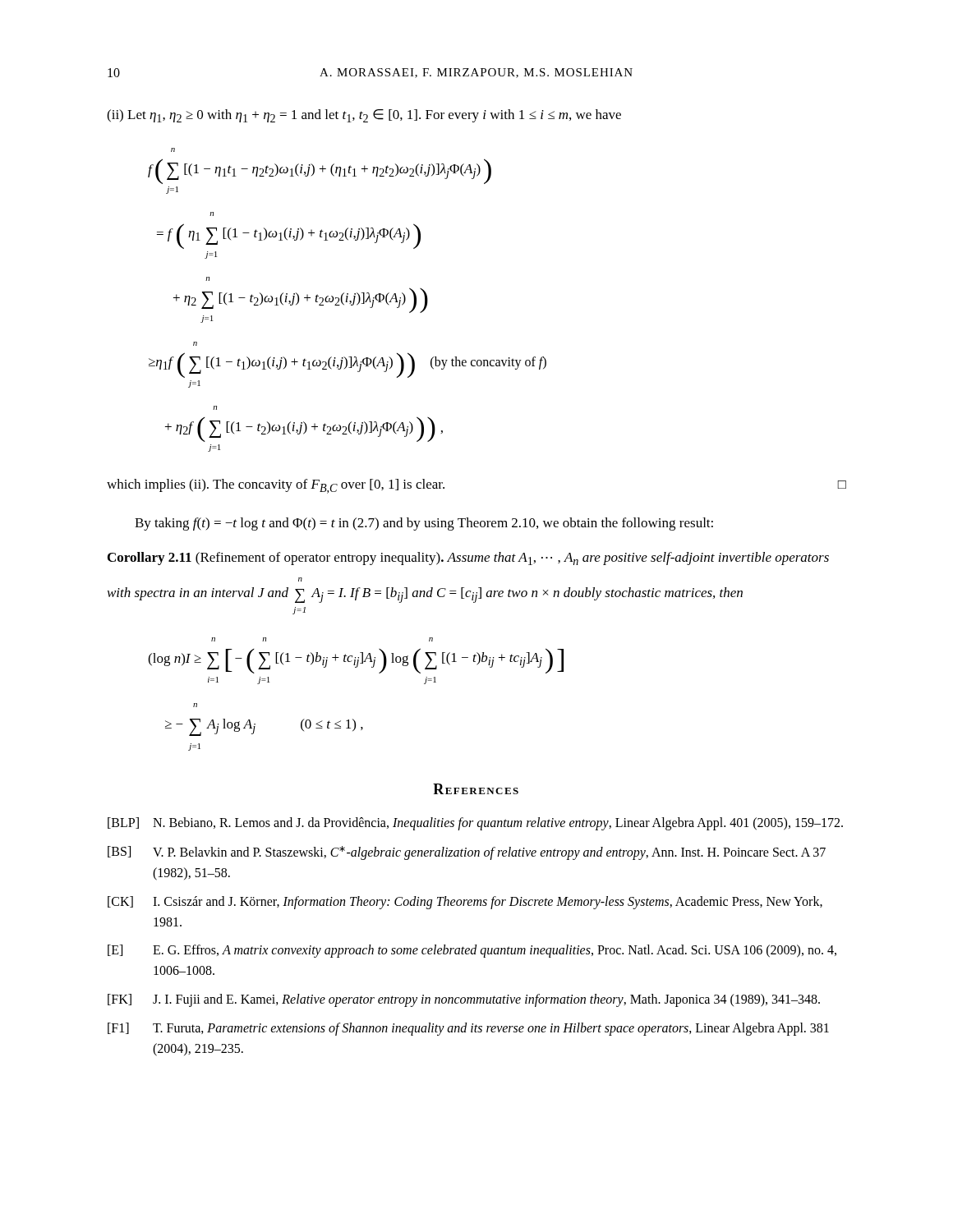Find the region starting "[BS] V. P. Belavkin and"
The width and height of the screenshot is (953, 1232).
coord(476,863)
